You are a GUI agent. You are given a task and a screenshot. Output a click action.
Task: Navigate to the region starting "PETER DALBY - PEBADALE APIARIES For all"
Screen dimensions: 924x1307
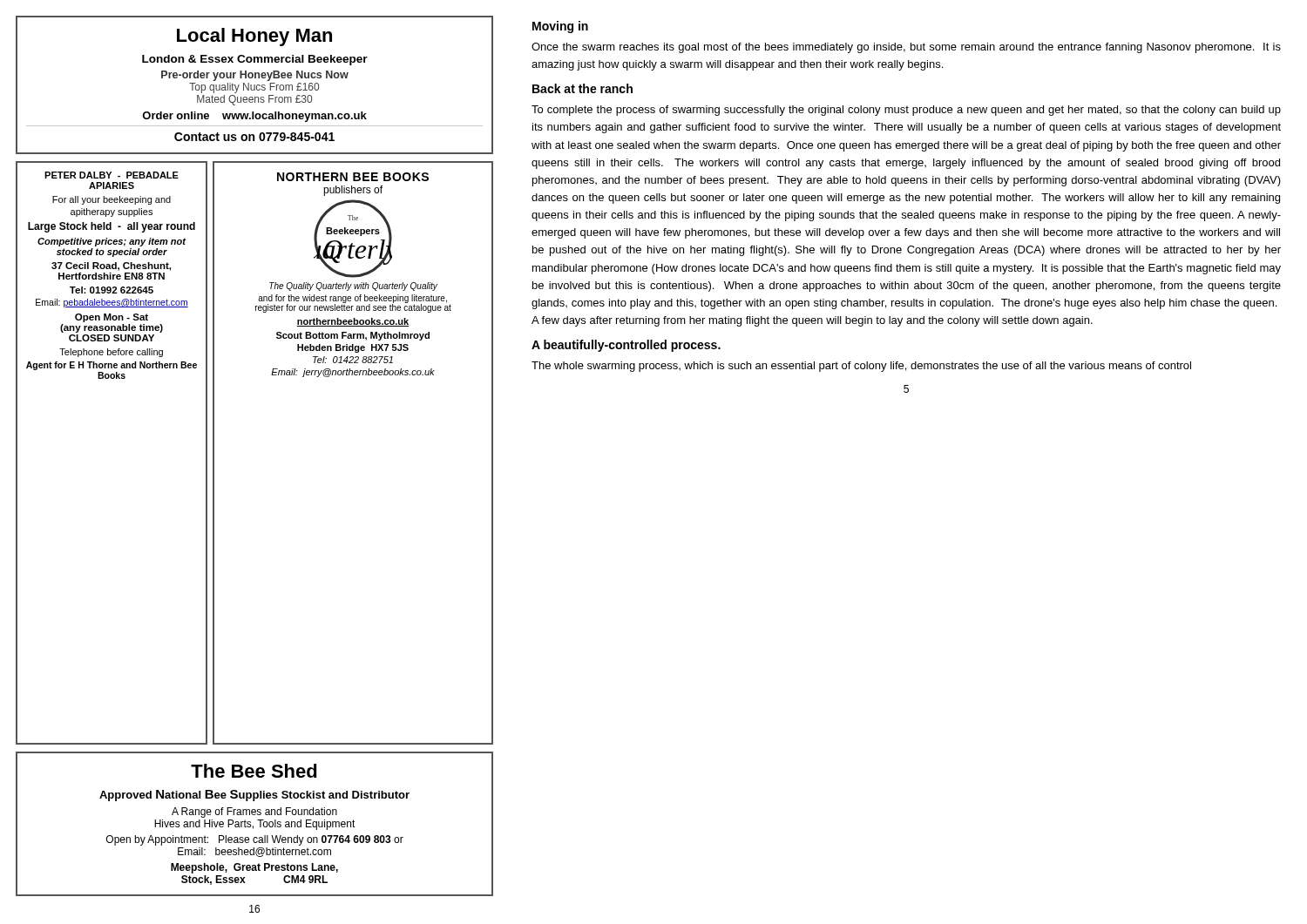coord(112,275)
